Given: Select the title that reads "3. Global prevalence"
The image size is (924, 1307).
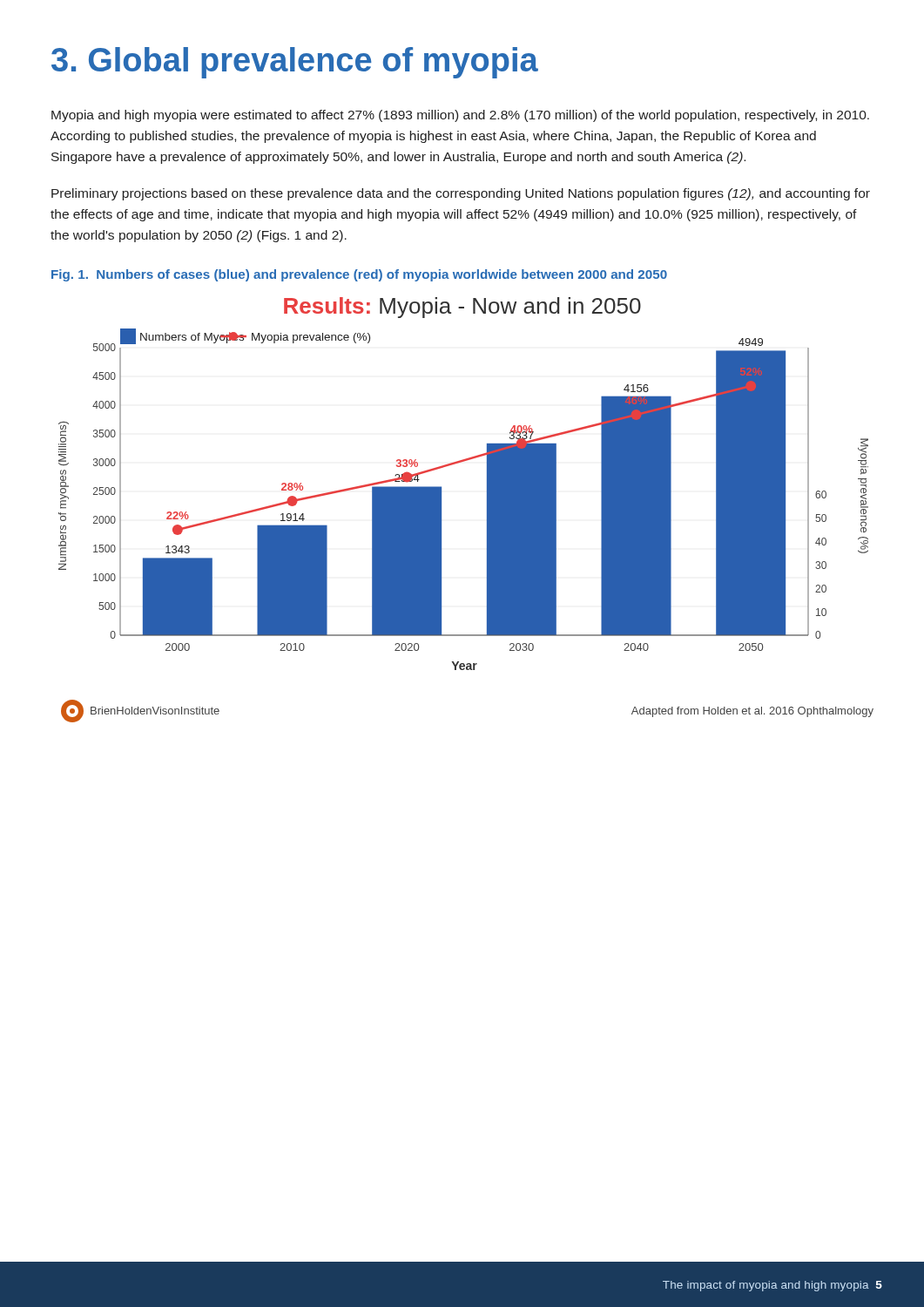Looking at the screenshot, I should tap(462, 61).
